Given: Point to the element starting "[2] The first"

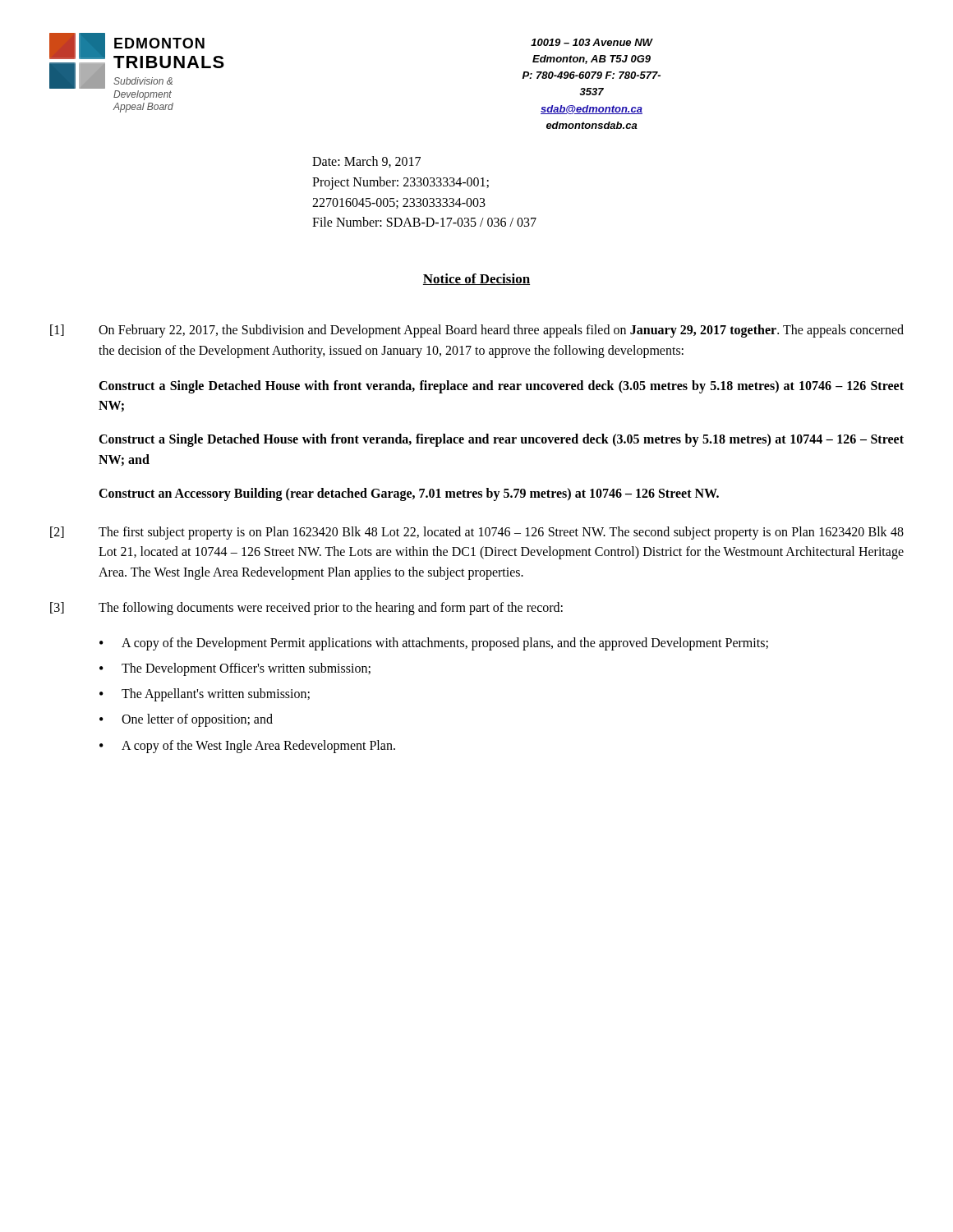Looking at the screenshot, I should click(476, 553).
